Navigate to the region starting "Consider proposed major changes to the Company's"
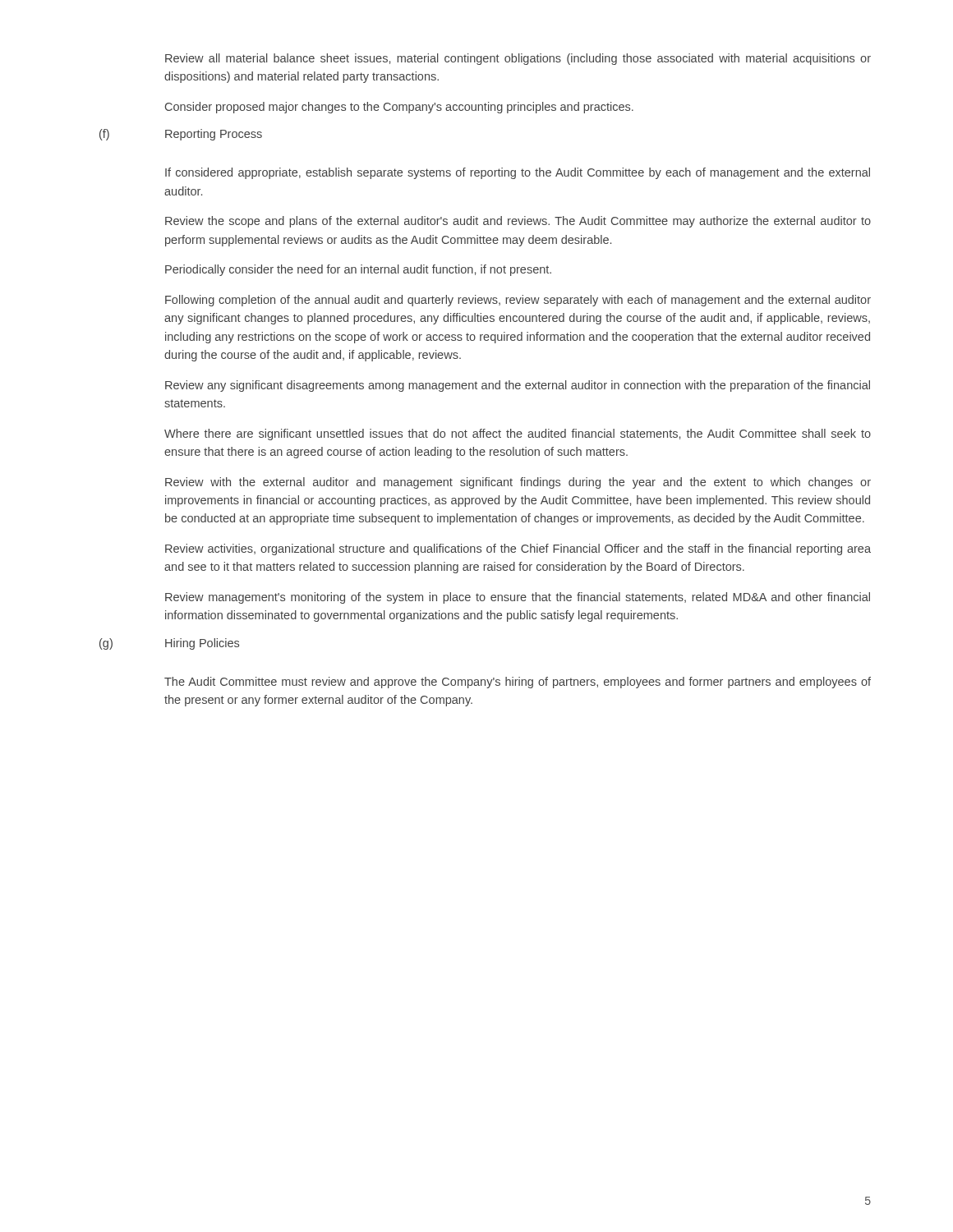 [x=399, y=107]
